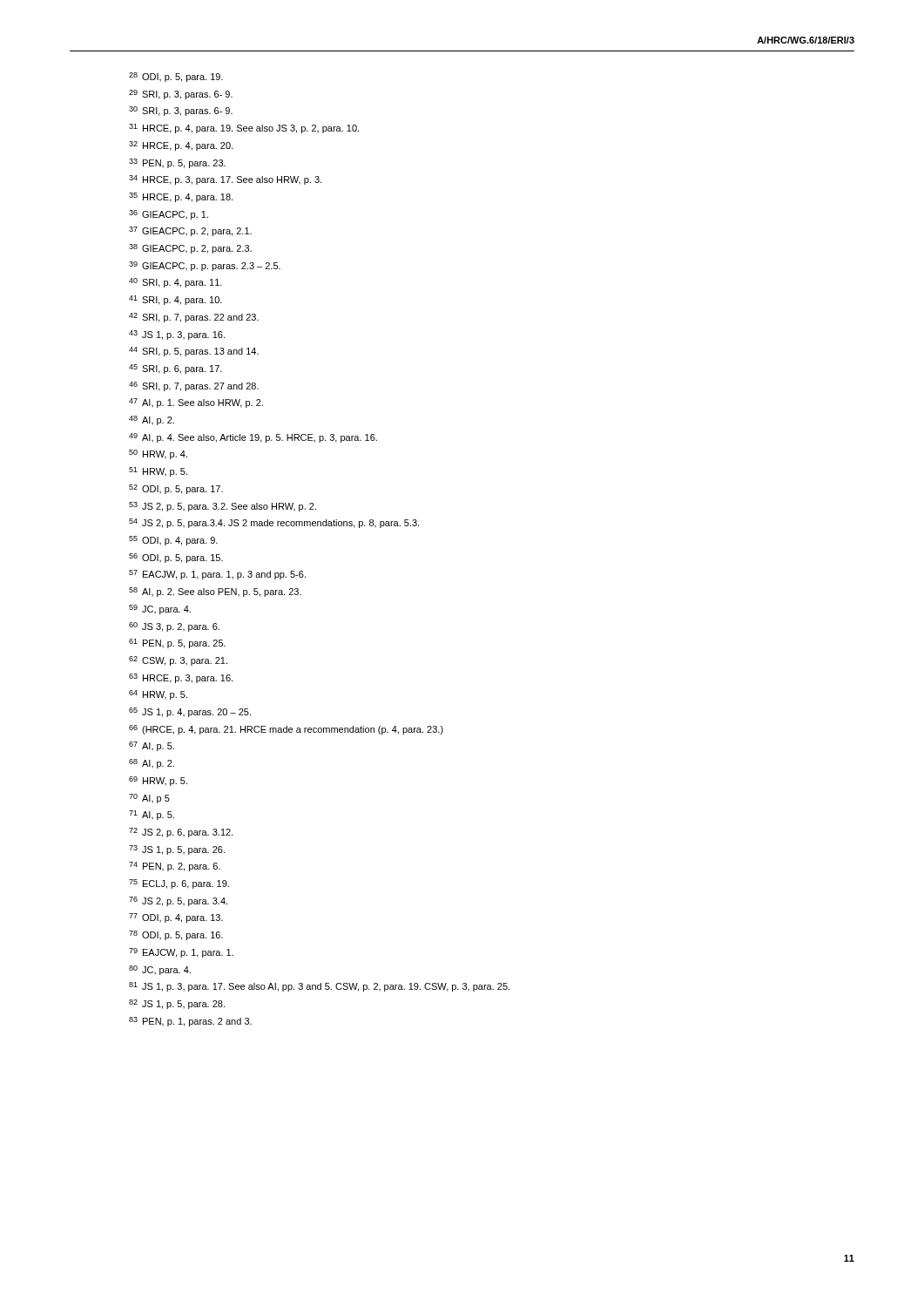Select the block starting "64HRW, p. 5."

[151, 696]
